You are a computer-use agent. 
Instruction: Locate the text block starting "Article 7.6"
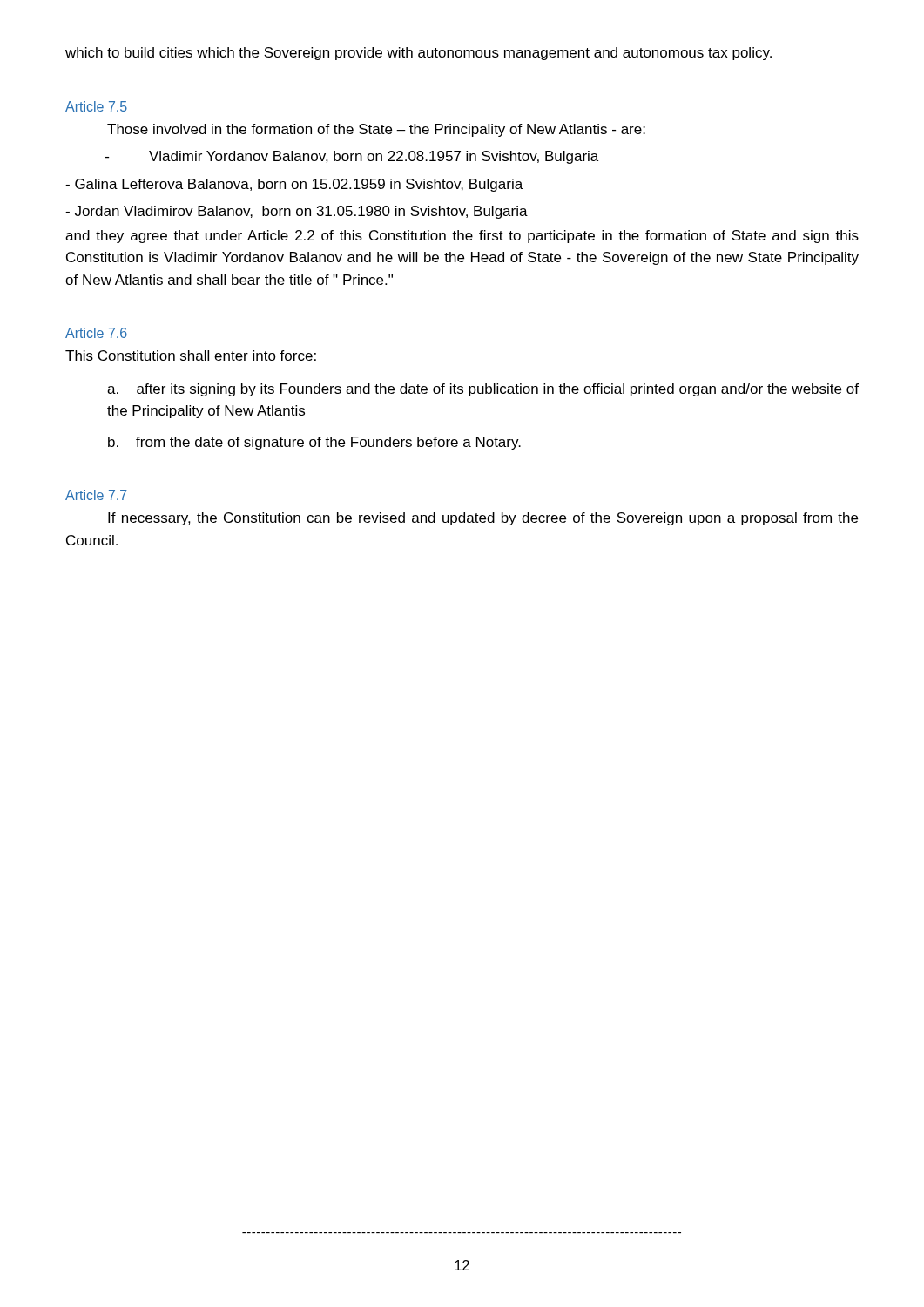click(96, 333)
